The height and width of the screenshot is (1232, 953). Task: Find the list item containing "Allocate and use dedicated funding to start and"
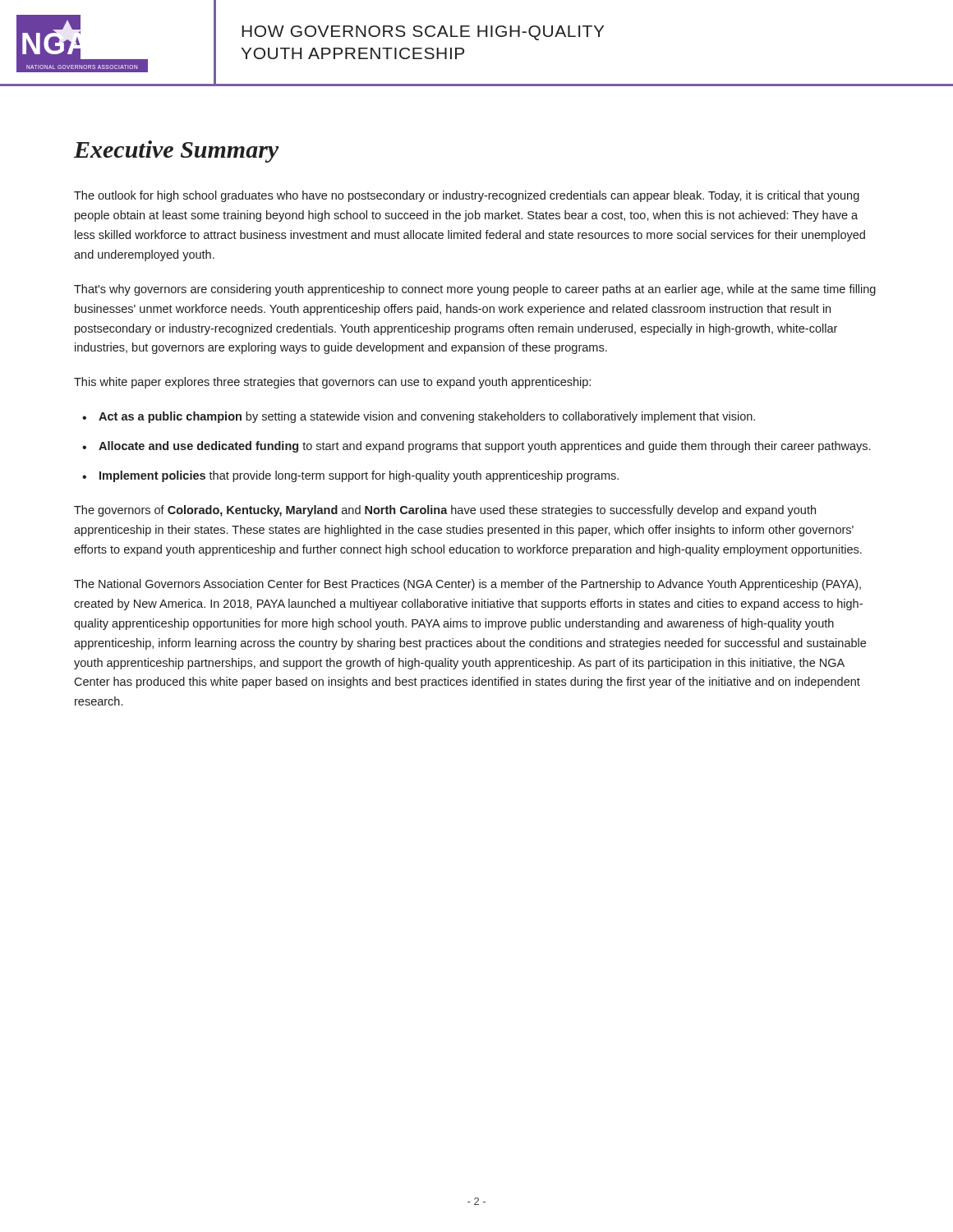tap(485, 446)
